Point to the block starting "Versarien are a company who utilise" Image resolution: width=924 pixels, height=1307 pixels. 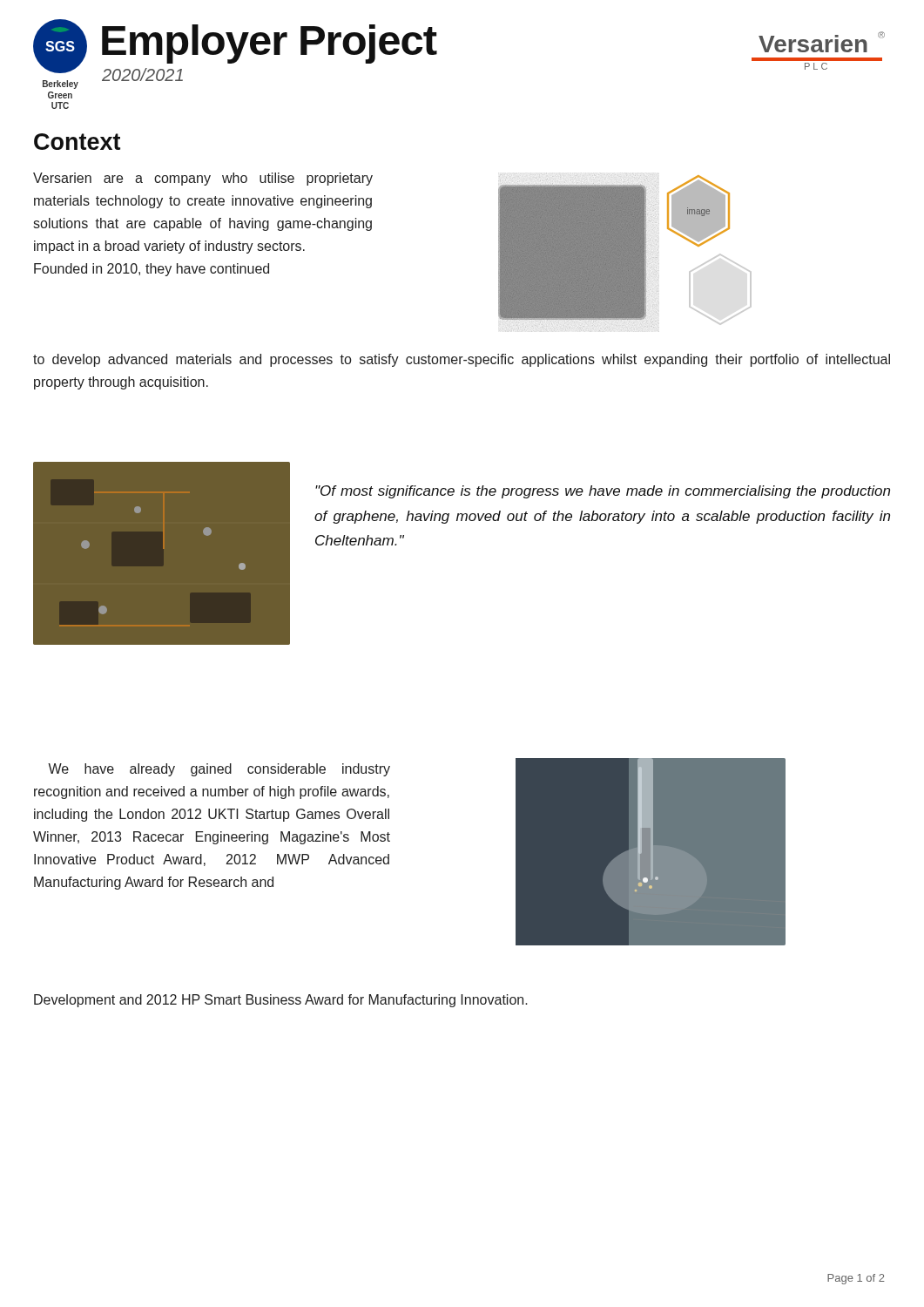click(203, 223)
